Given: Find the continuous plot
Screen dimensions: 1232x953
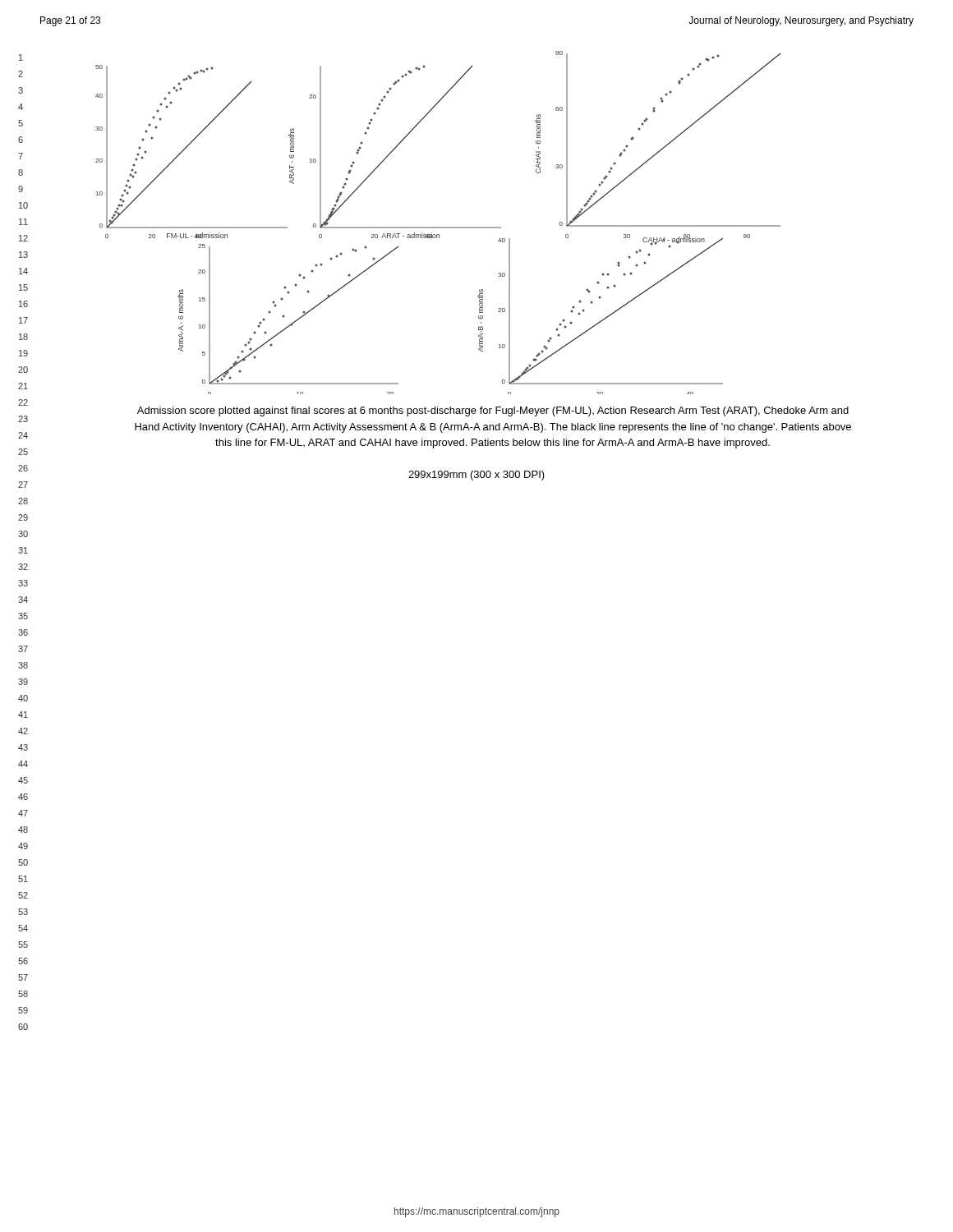Looking at the screenshot, I should (x=493, y=222).
